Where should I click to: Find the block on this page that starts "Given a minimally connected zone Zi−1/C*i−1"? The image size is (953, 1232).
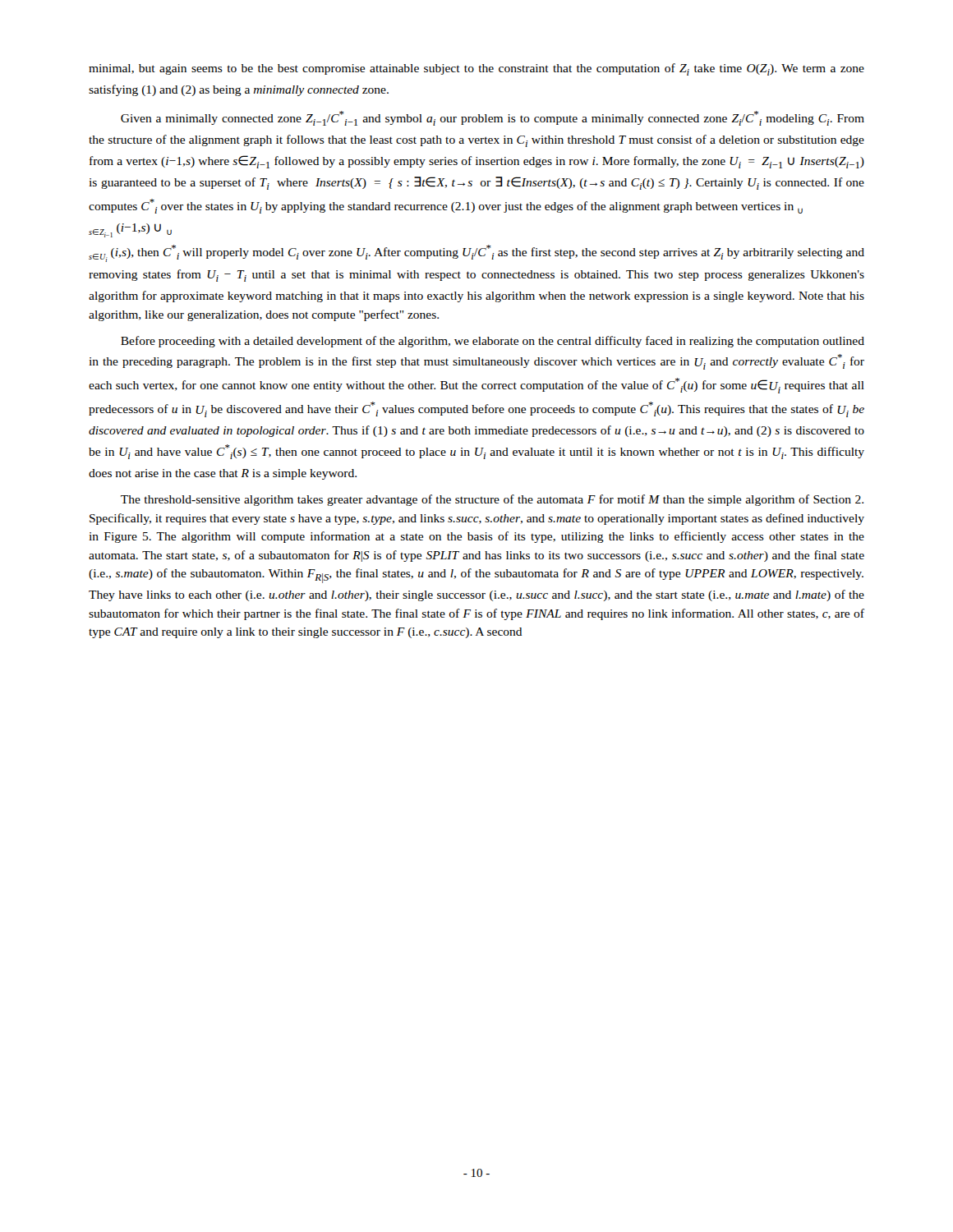476,215
